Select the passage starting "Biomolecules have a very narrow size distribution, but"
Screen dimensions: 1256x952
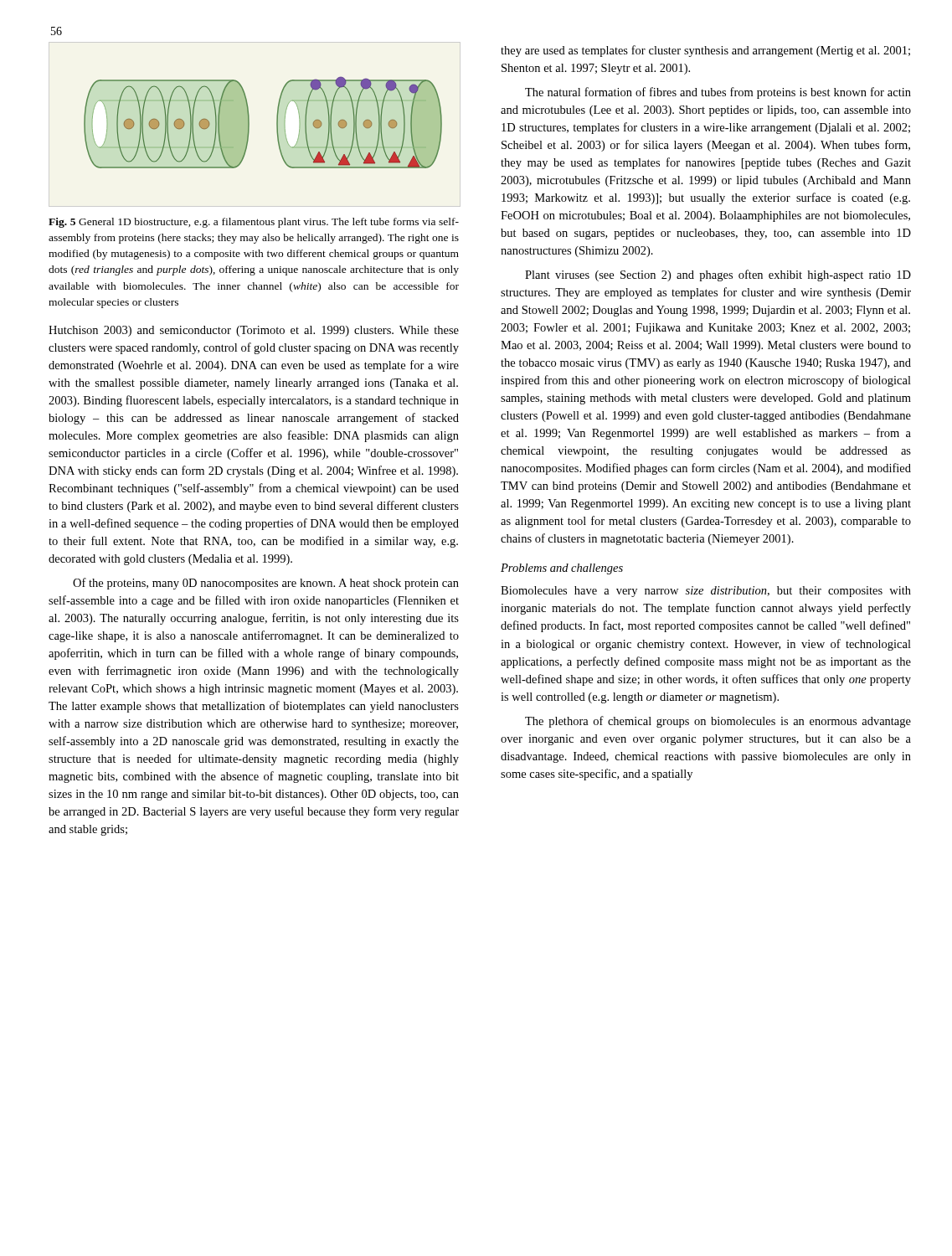click(x=706, y=682)
